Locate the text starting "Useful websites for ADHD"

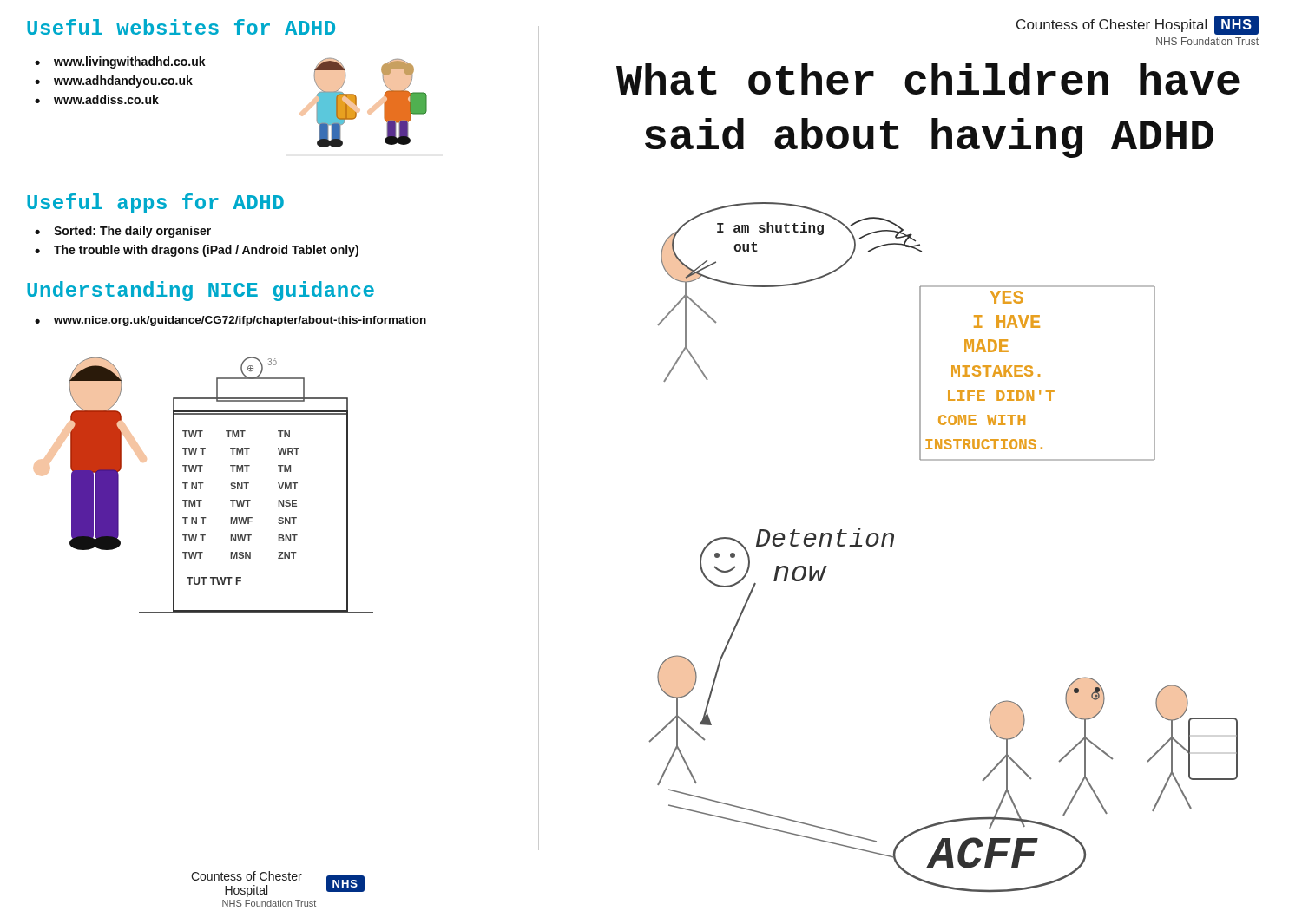(x=181, y=29)
